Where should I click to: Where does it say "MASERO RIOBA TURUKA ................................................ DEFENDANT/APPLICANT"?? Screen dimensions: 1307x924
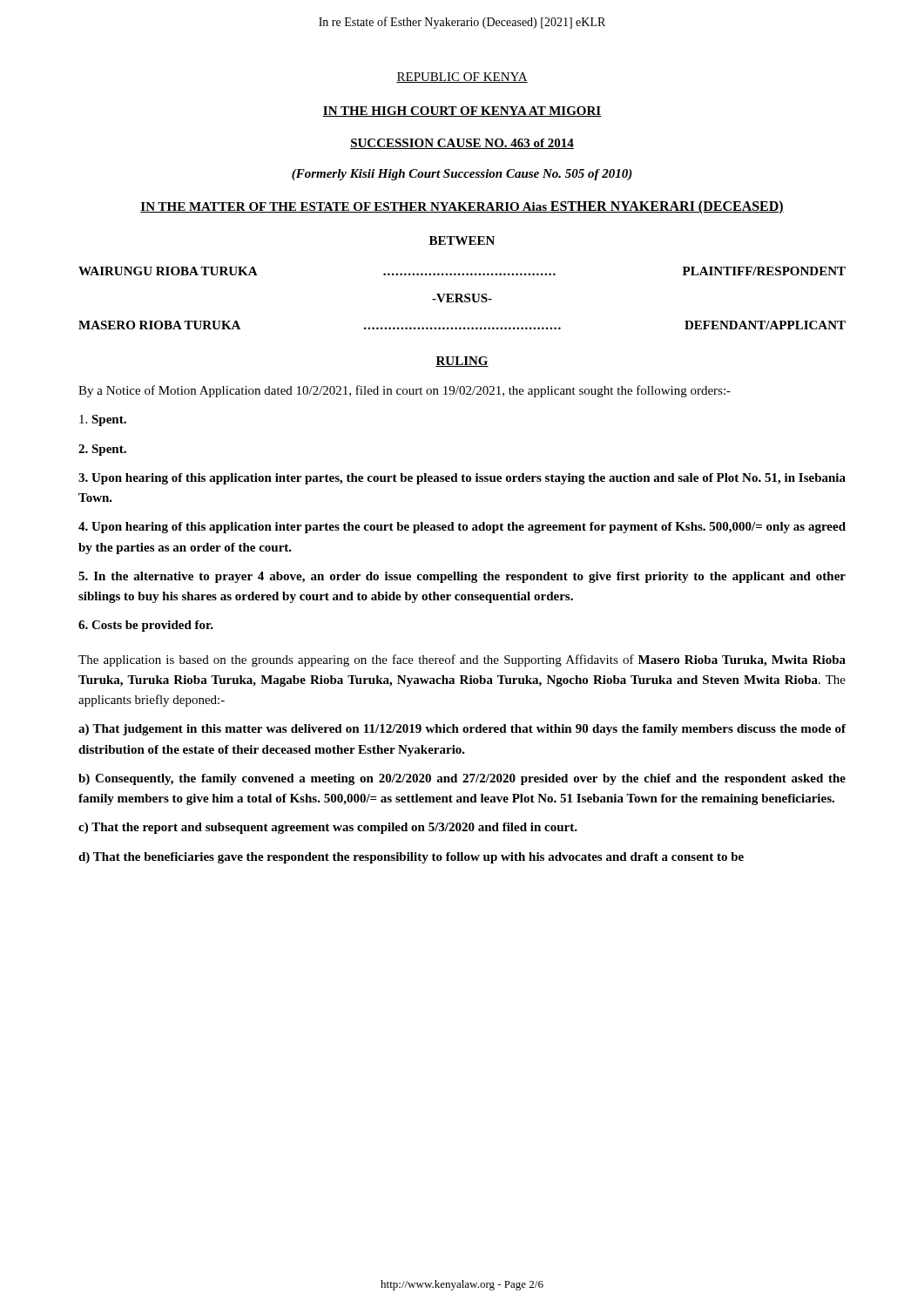(x=462, y=325)
